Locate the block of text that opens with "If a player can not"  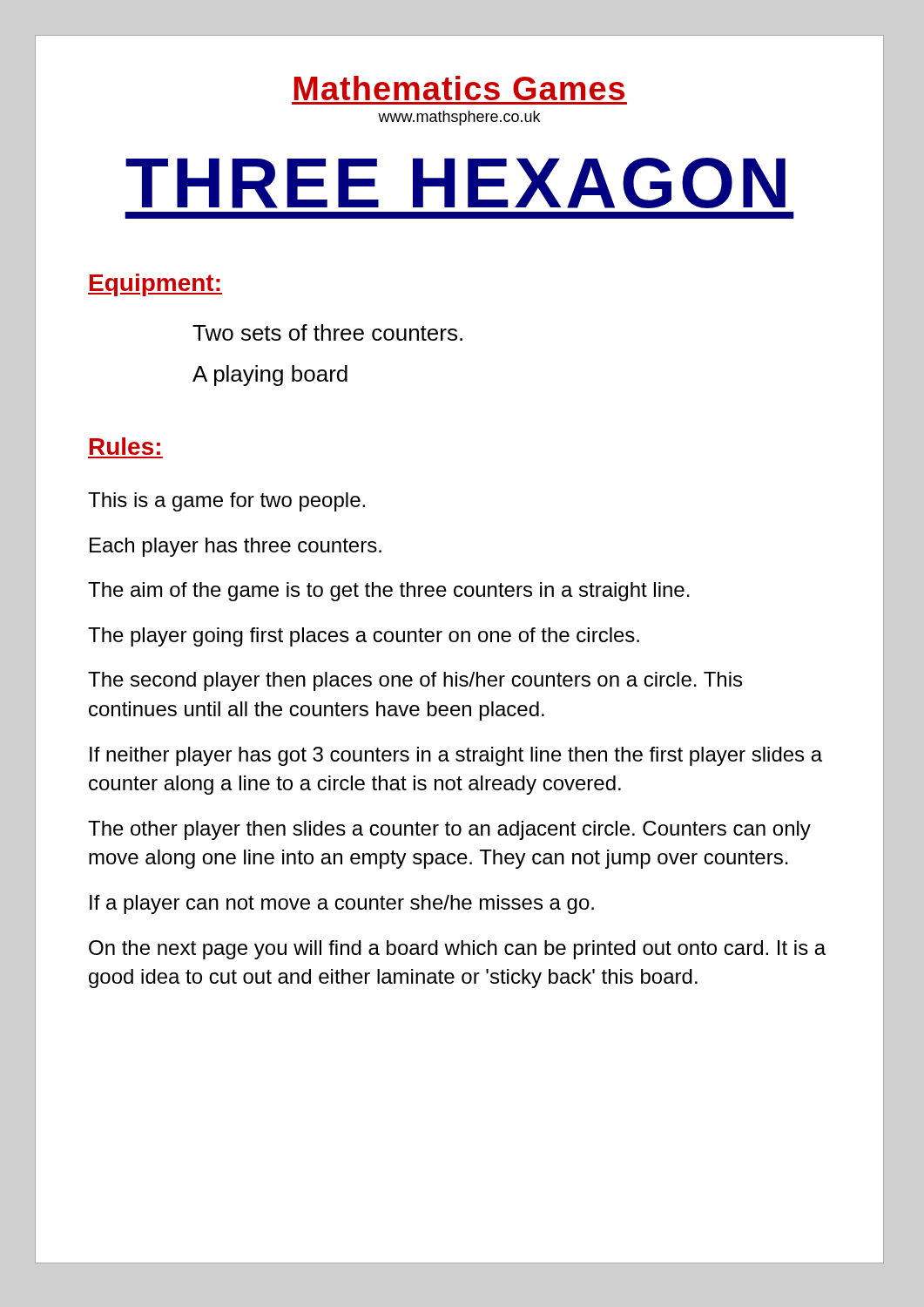(342, 902)
